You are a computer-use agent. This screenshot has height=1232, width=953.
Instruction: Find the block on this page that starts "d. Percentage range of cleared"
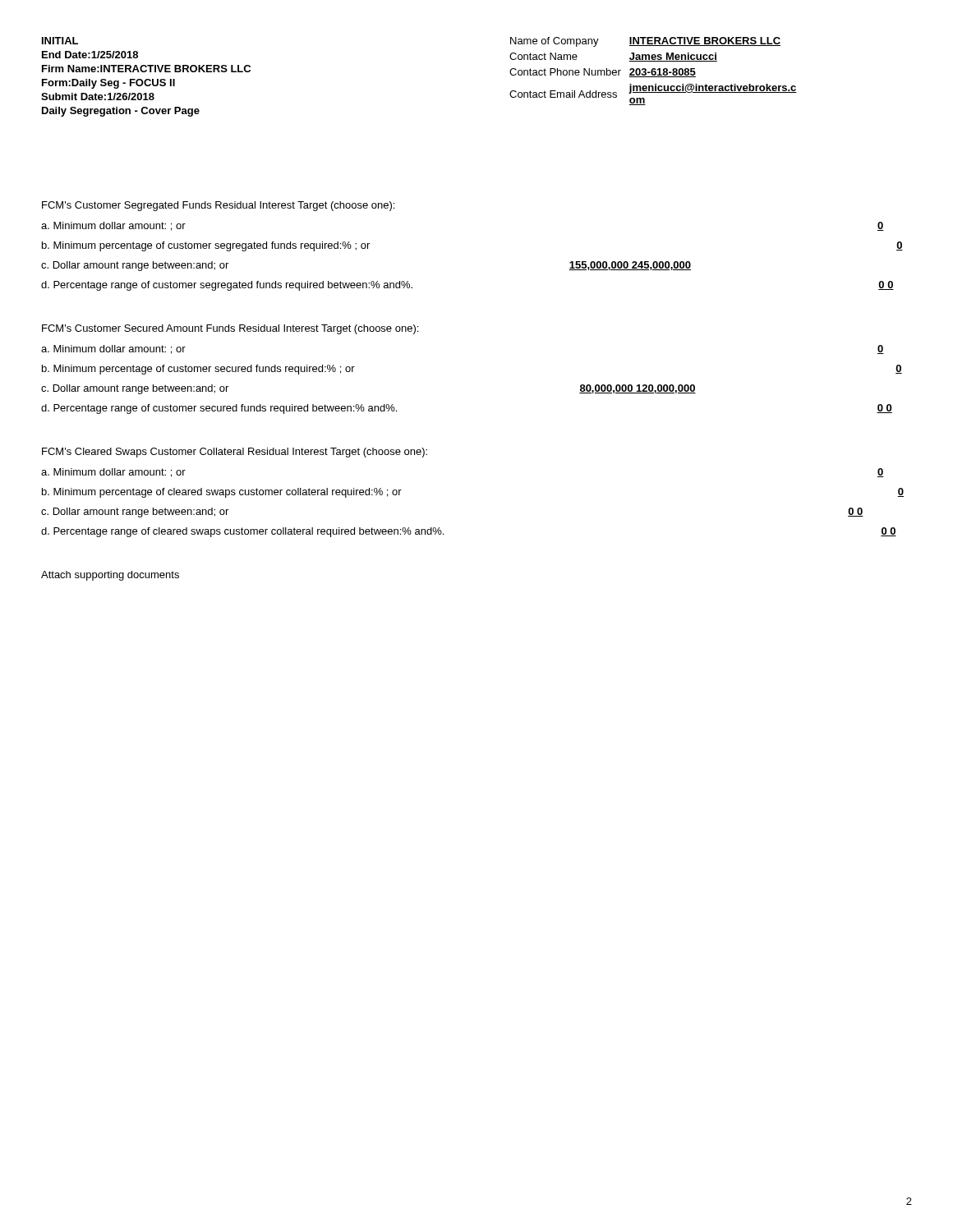coord(244,532)
